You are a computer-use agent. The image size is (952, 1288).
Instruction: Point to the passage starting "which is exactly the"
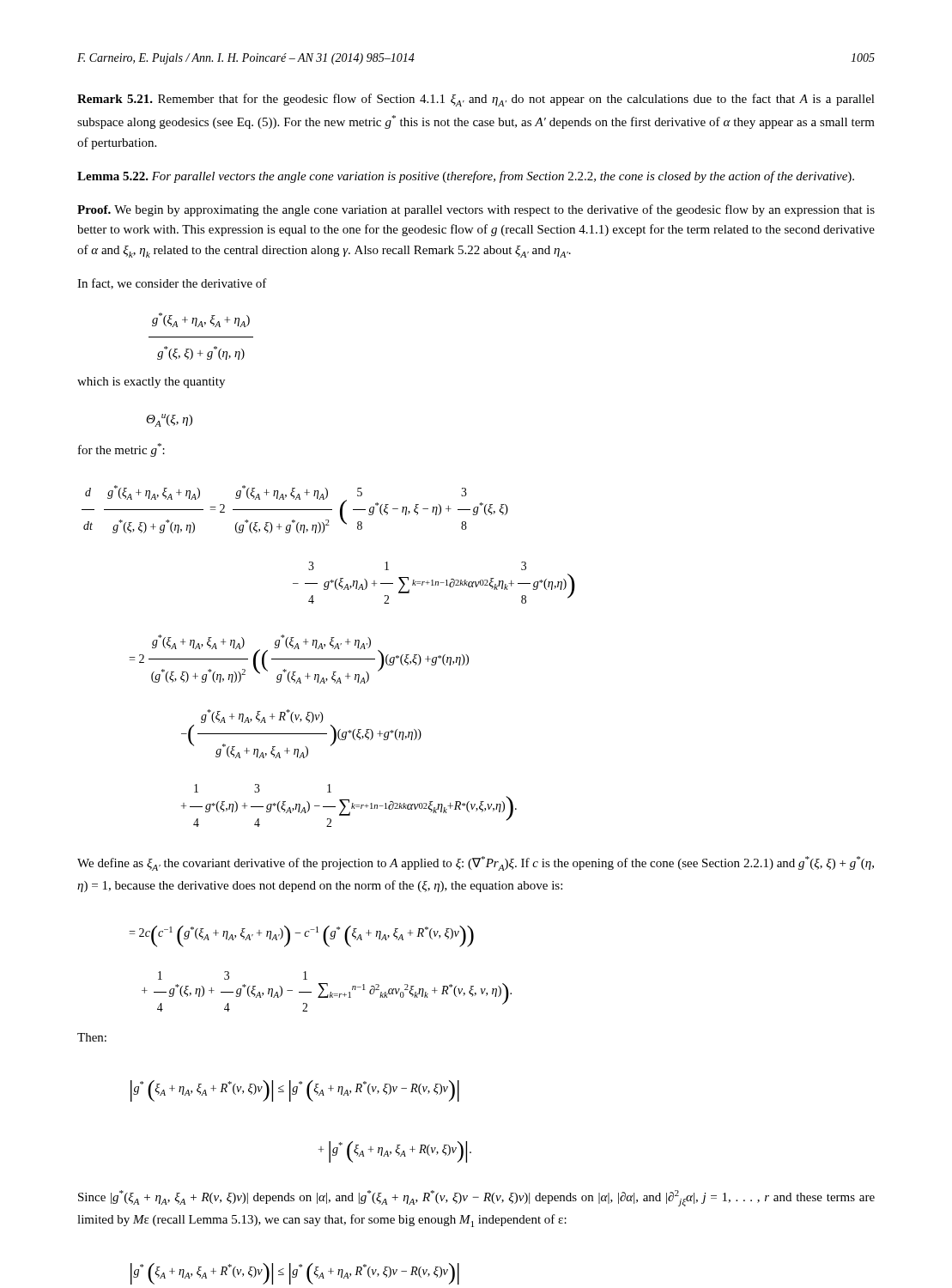[151, 381]
